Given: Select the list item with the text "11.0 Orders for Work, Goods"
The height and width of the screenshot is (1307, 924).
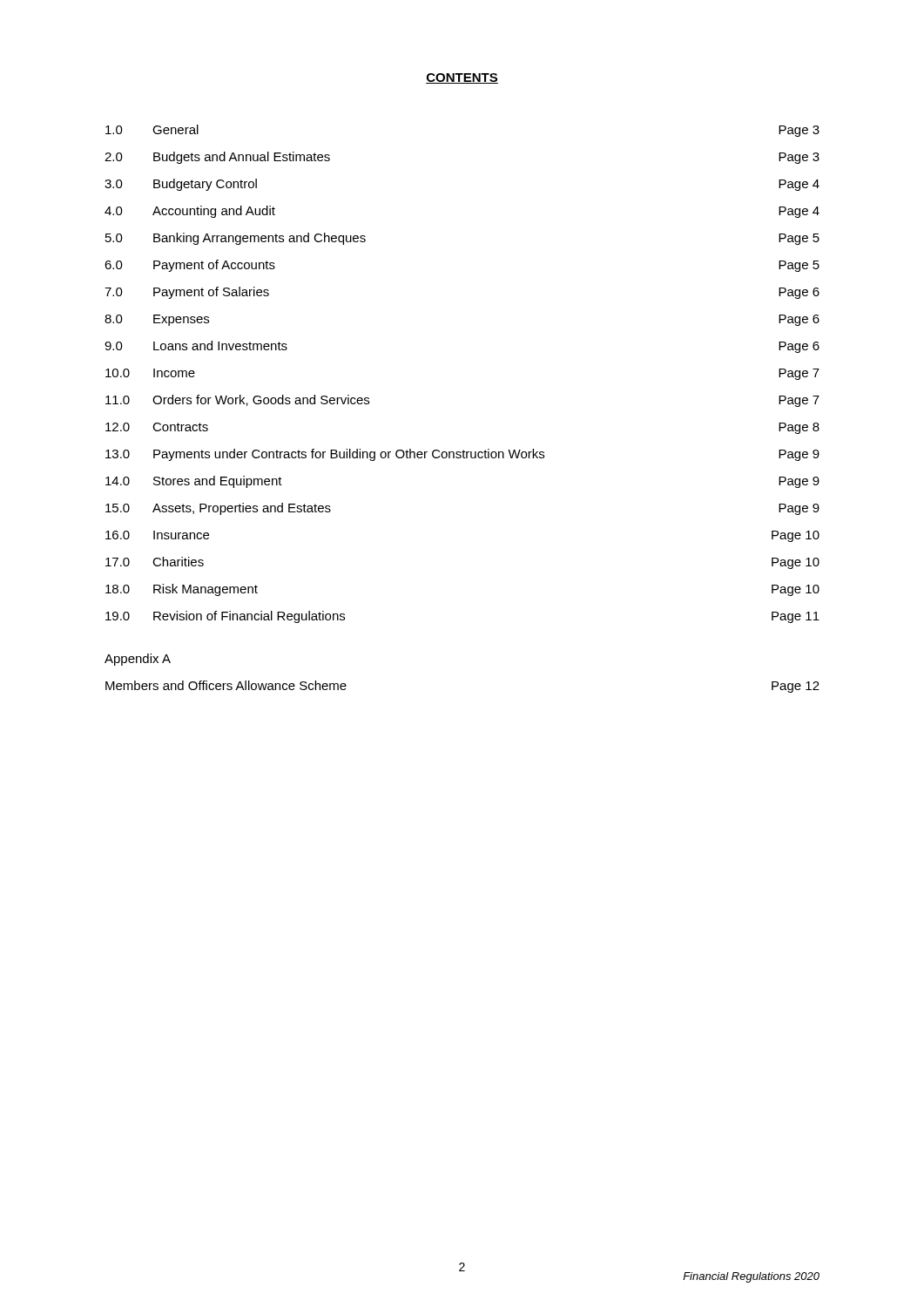Looking at the screenshot, I should [115, 400].
